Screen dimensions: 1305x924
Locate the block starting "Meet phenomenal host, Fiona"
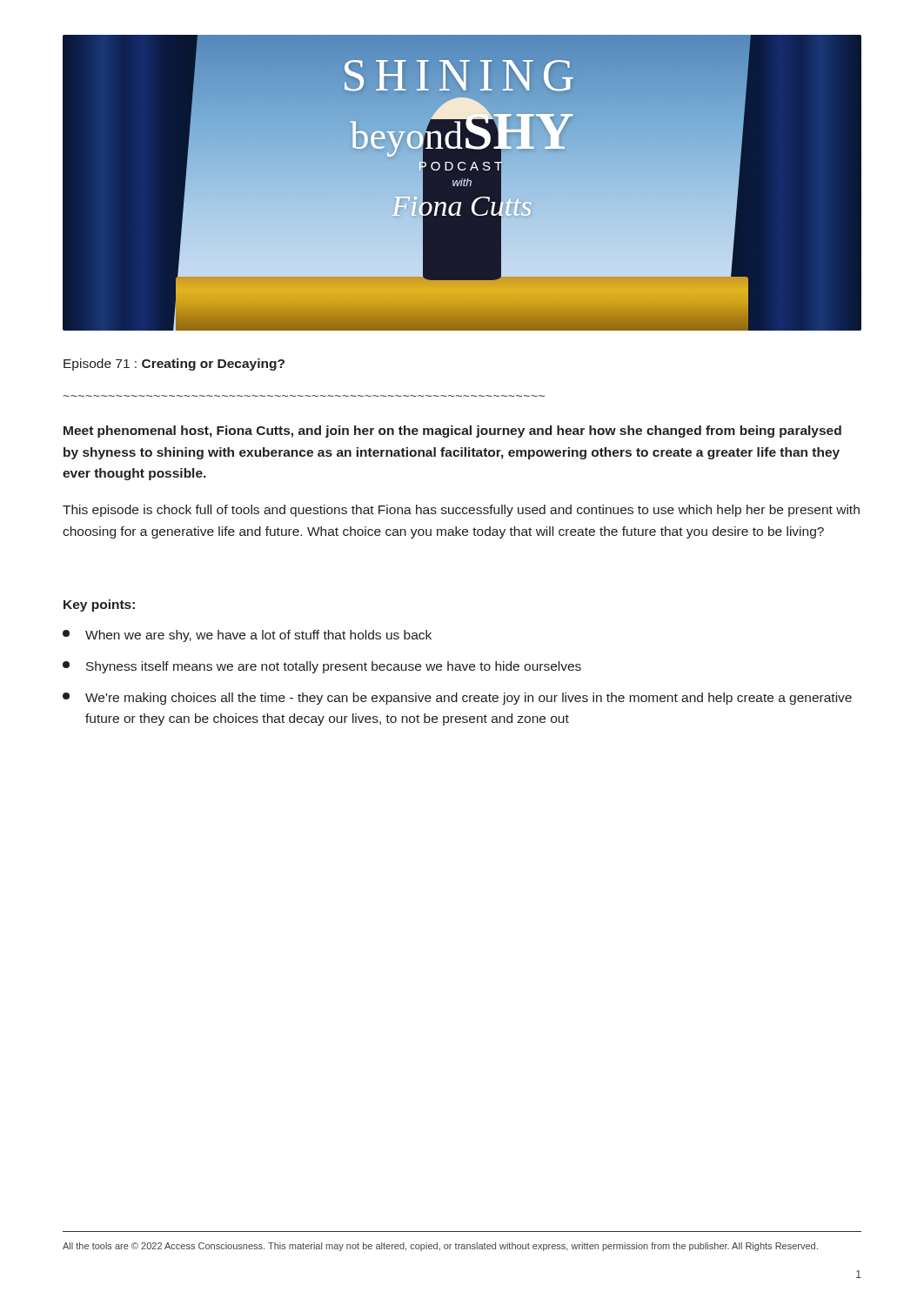tap(452, 452)
